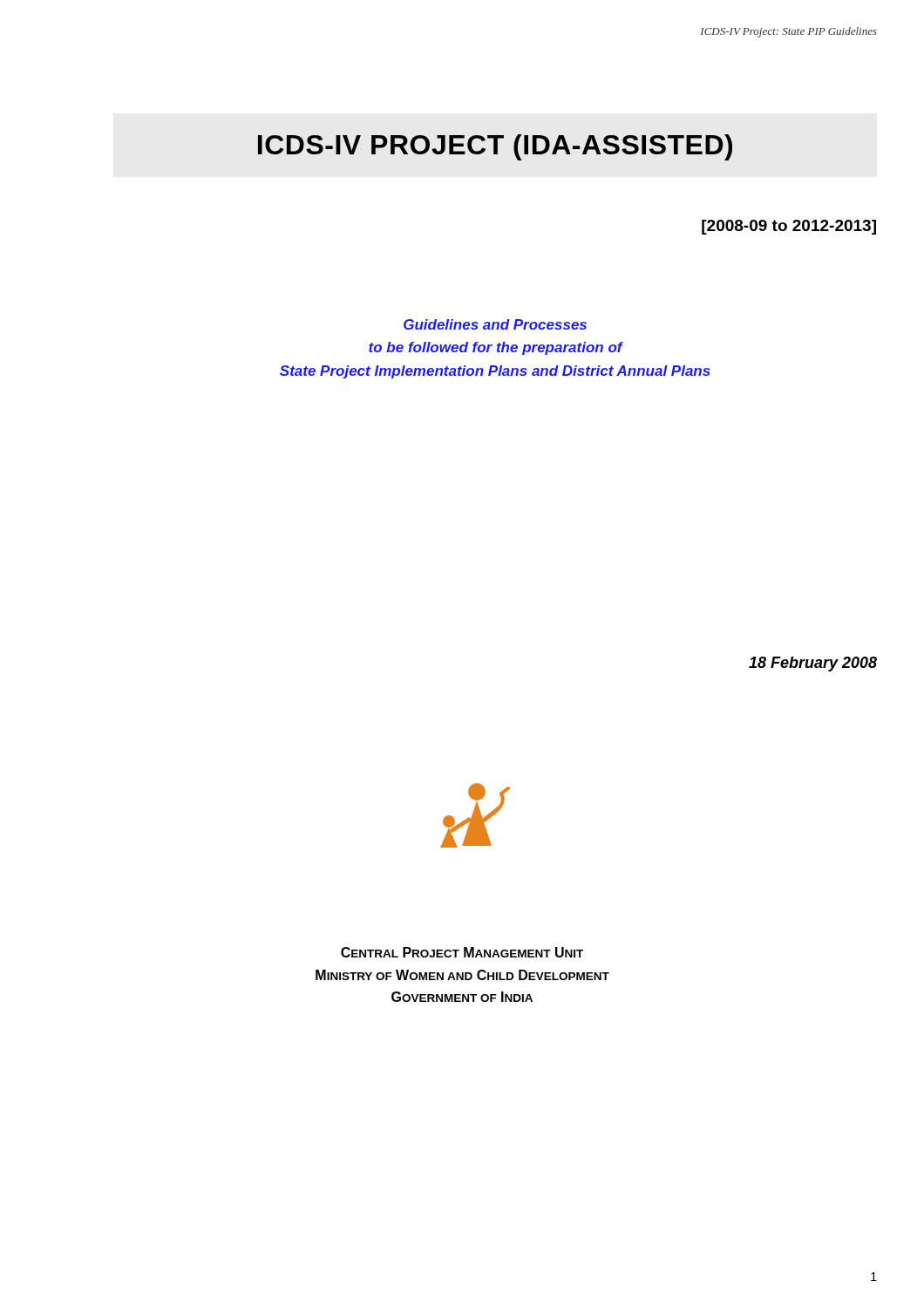Select the block starting "[2008-09 to 2012-2013]"
This screenshot has width=924, height=1308.
click(789, 225)
